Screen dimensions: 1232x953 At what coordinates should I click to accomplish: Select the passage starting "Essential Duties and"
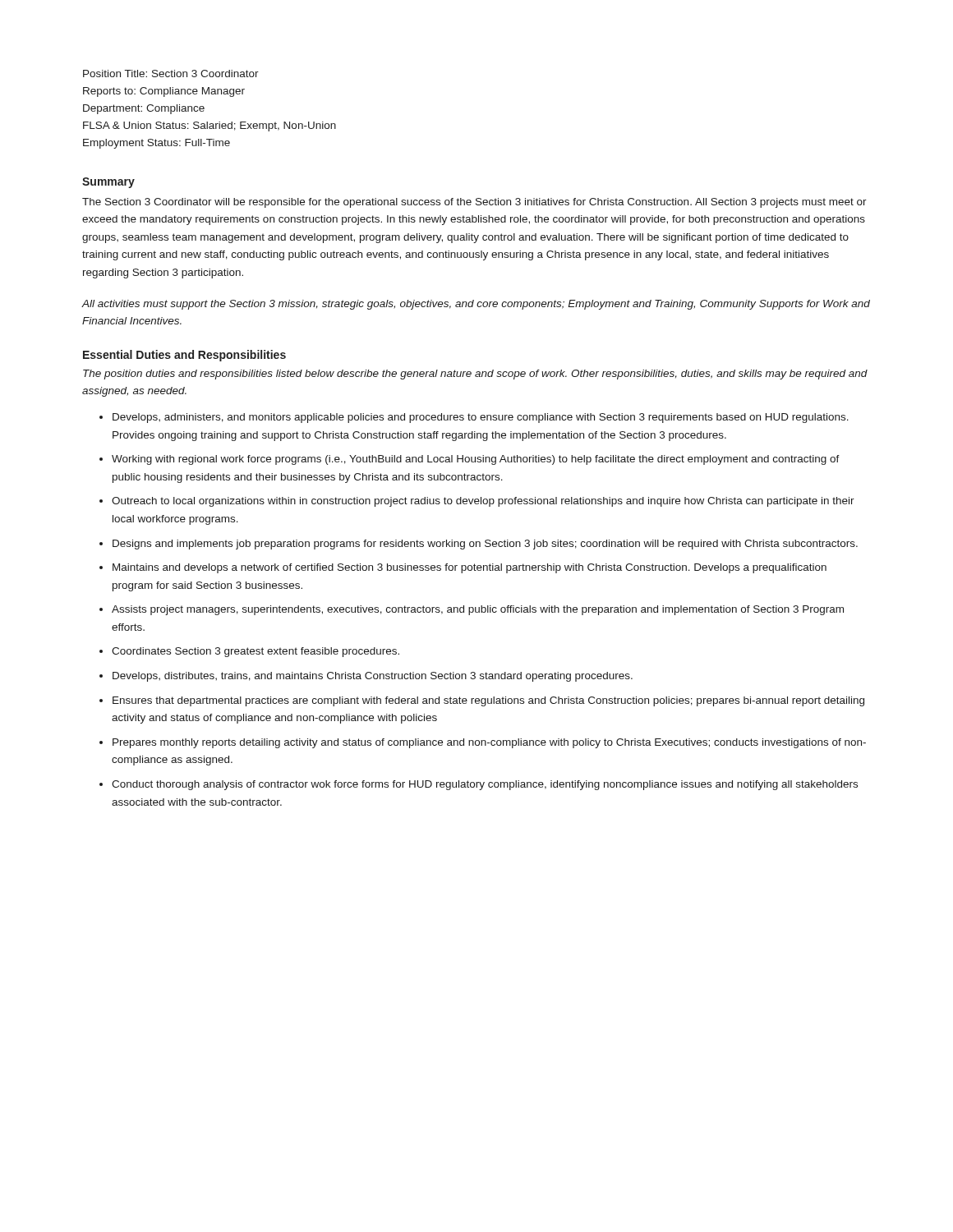pyautogui.click(x=184, y=355)
